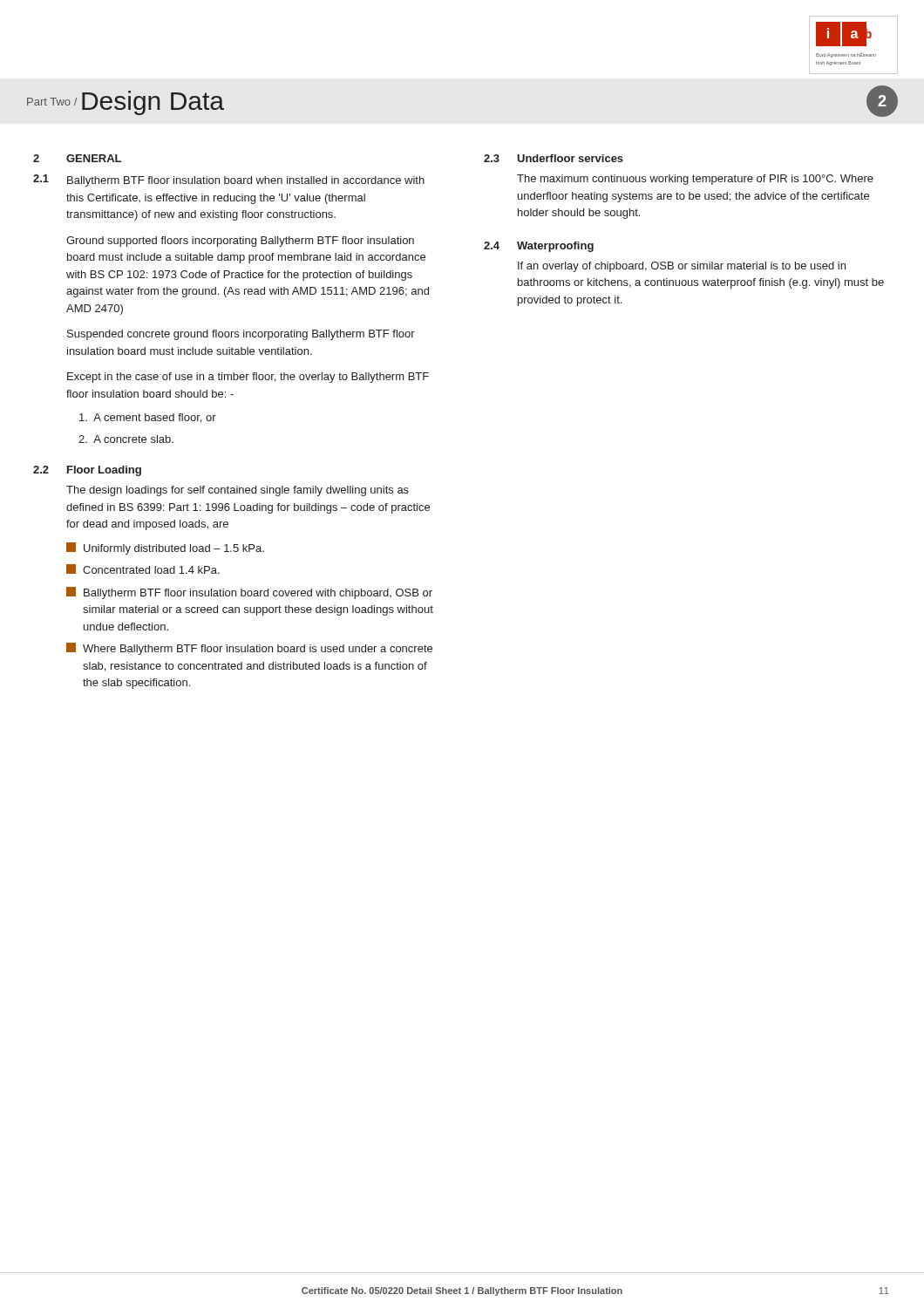924x1308 pixels.
Task: Point to the region starting "2.4 Waterproofing"
Action: 539,245
